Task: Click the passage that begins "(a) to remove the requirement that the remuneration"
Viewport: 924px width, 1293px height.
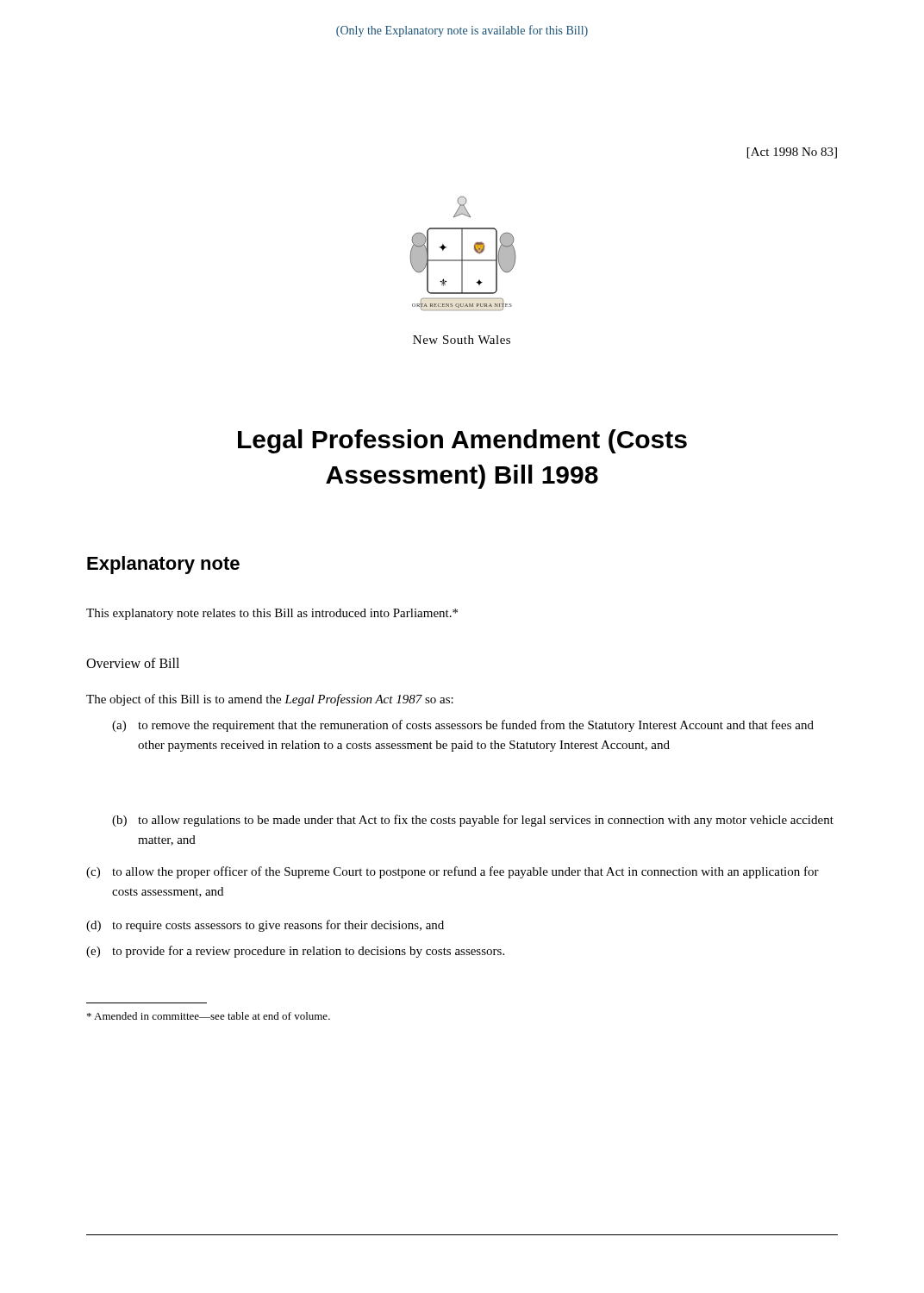Action: pos(475,735)
